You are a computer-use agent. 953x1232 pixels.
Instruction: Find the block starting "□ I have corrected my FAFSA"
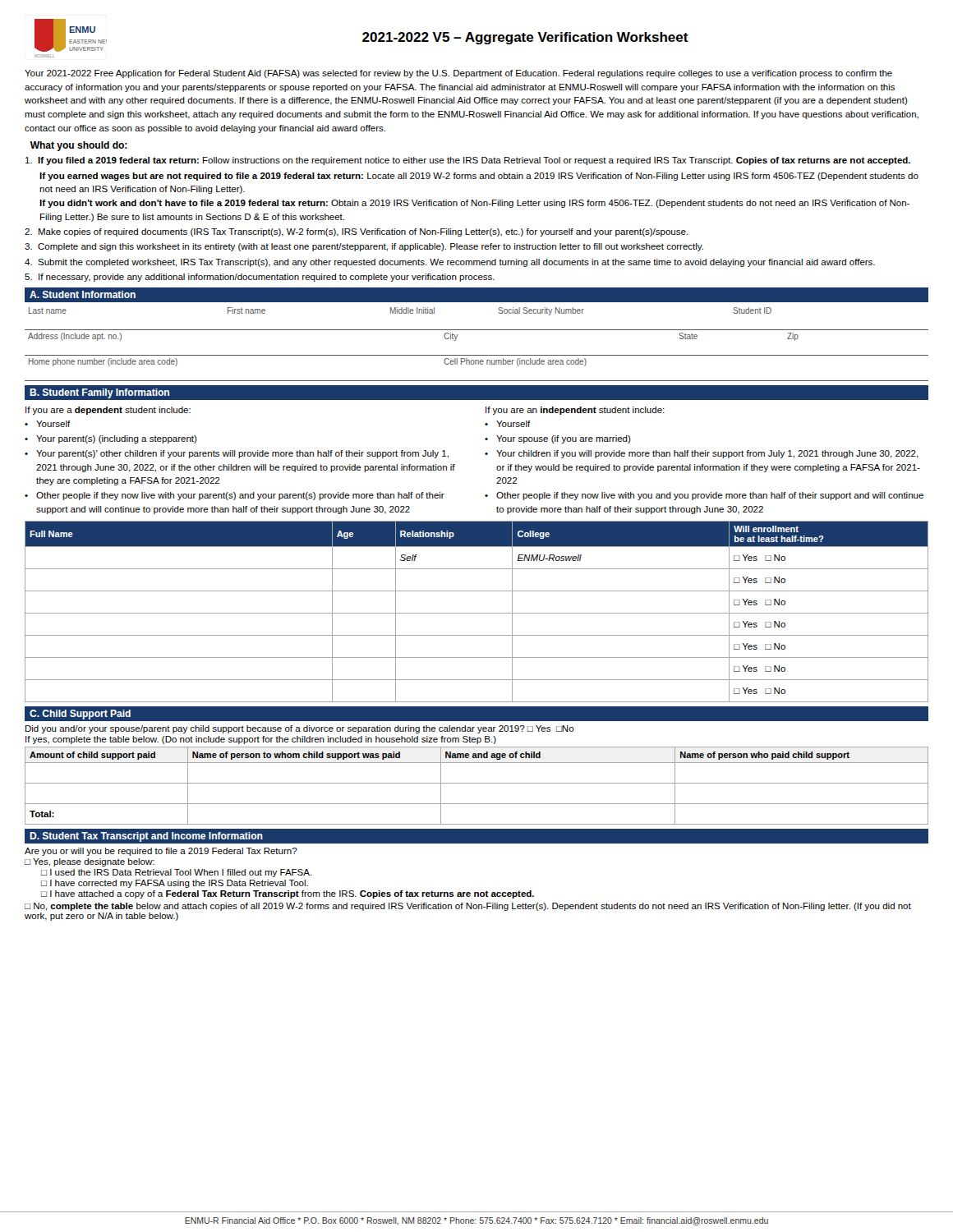pos(175,883)
